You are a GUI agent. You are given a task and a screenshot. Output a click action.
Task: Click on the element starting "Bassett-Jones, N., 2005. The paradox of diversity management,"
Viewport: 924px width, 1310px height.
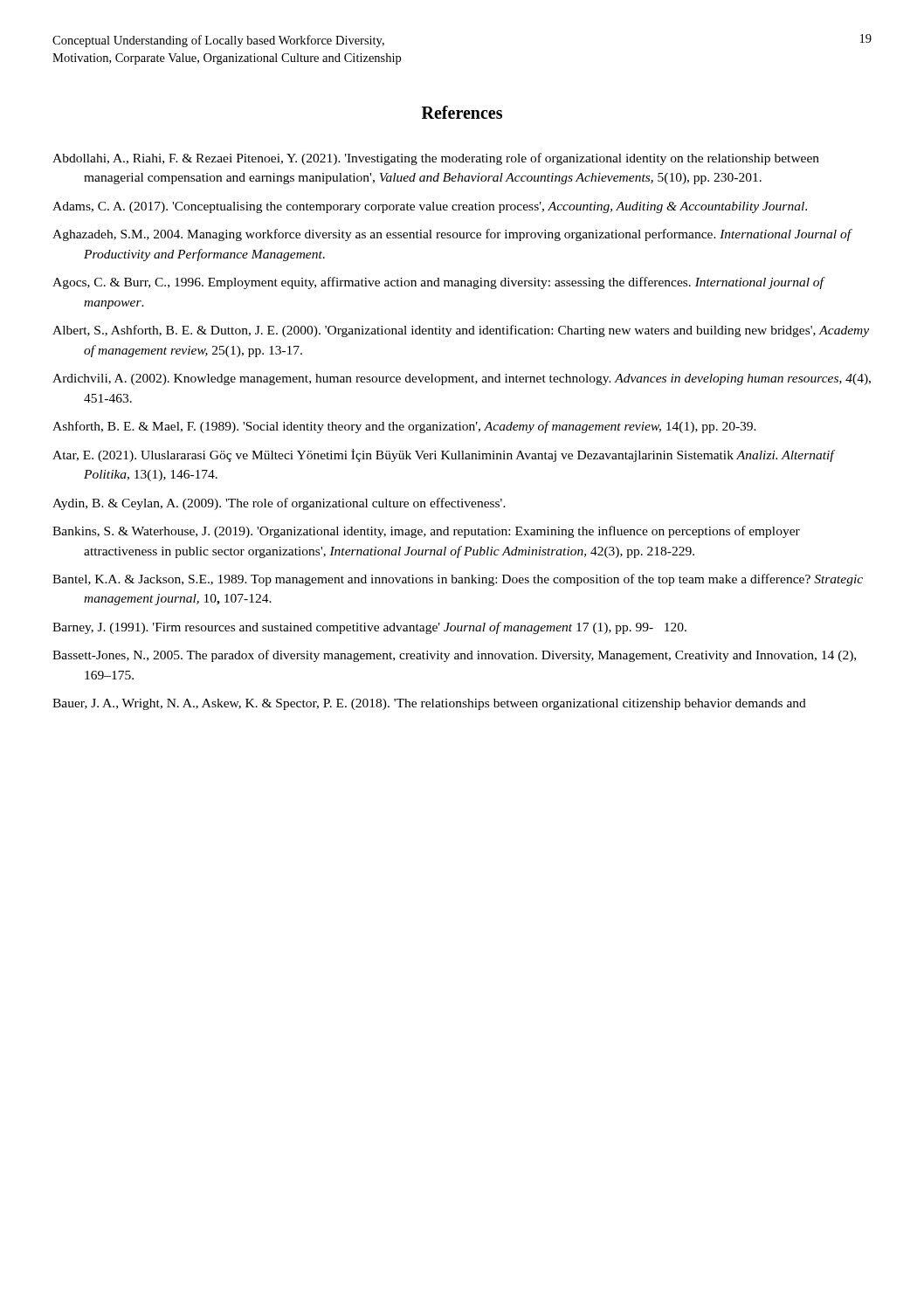click(455, 665)
